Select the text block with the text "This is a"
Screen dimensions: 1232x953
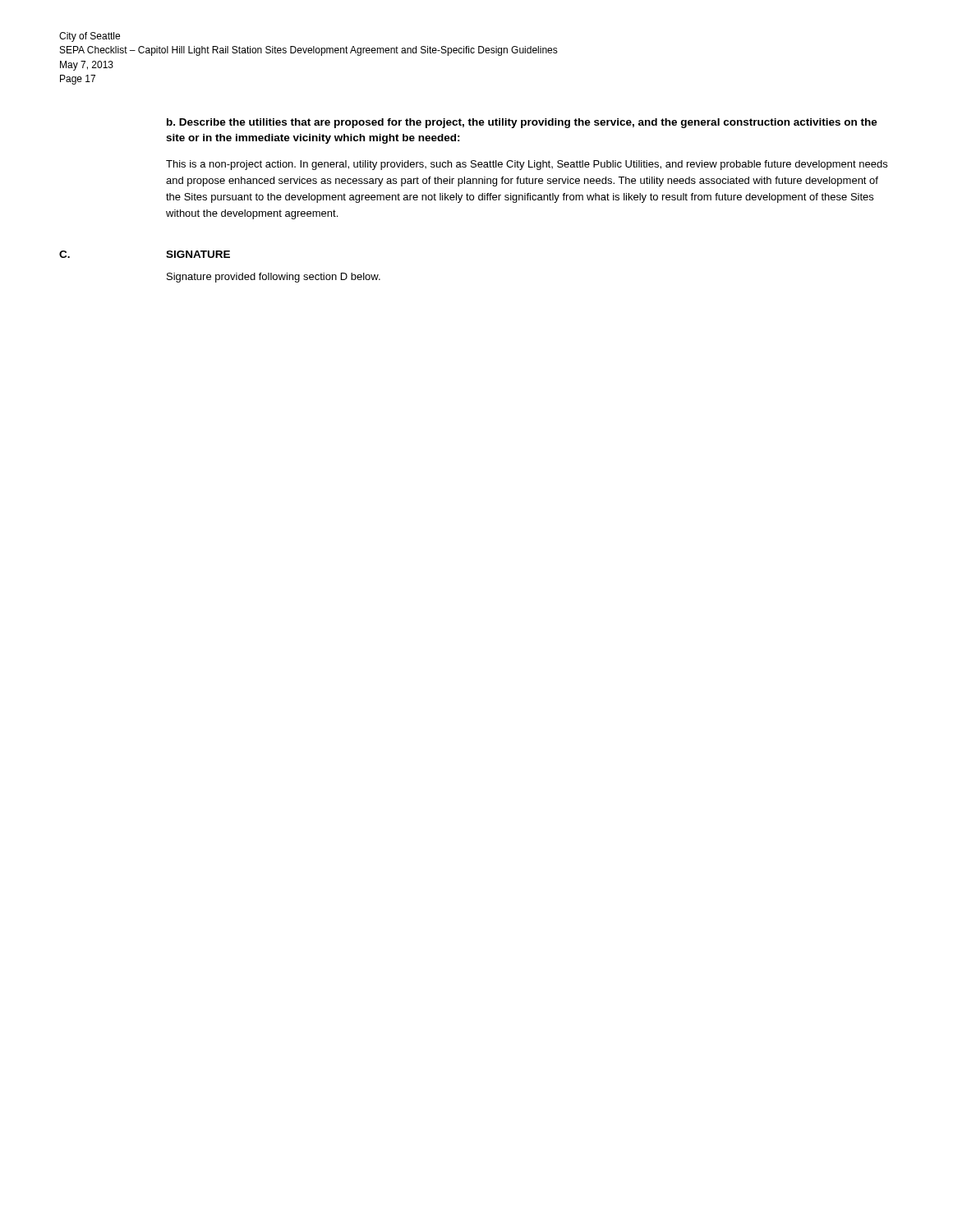[x=527, y=188]
